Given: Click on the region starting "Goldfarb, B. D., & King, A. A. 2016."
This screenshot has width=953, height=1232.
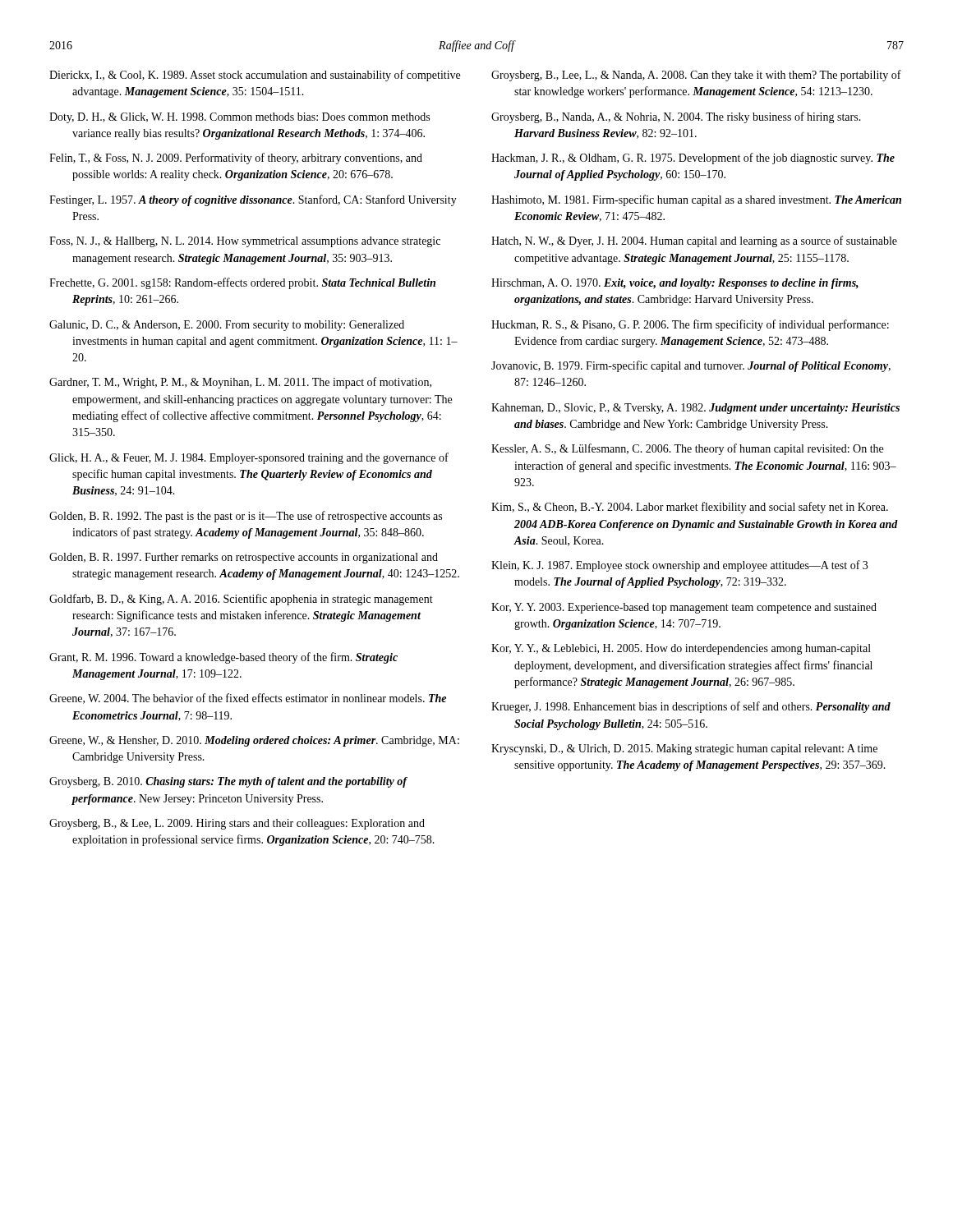Looking at the screenshot, I should [x=241, y=616].
